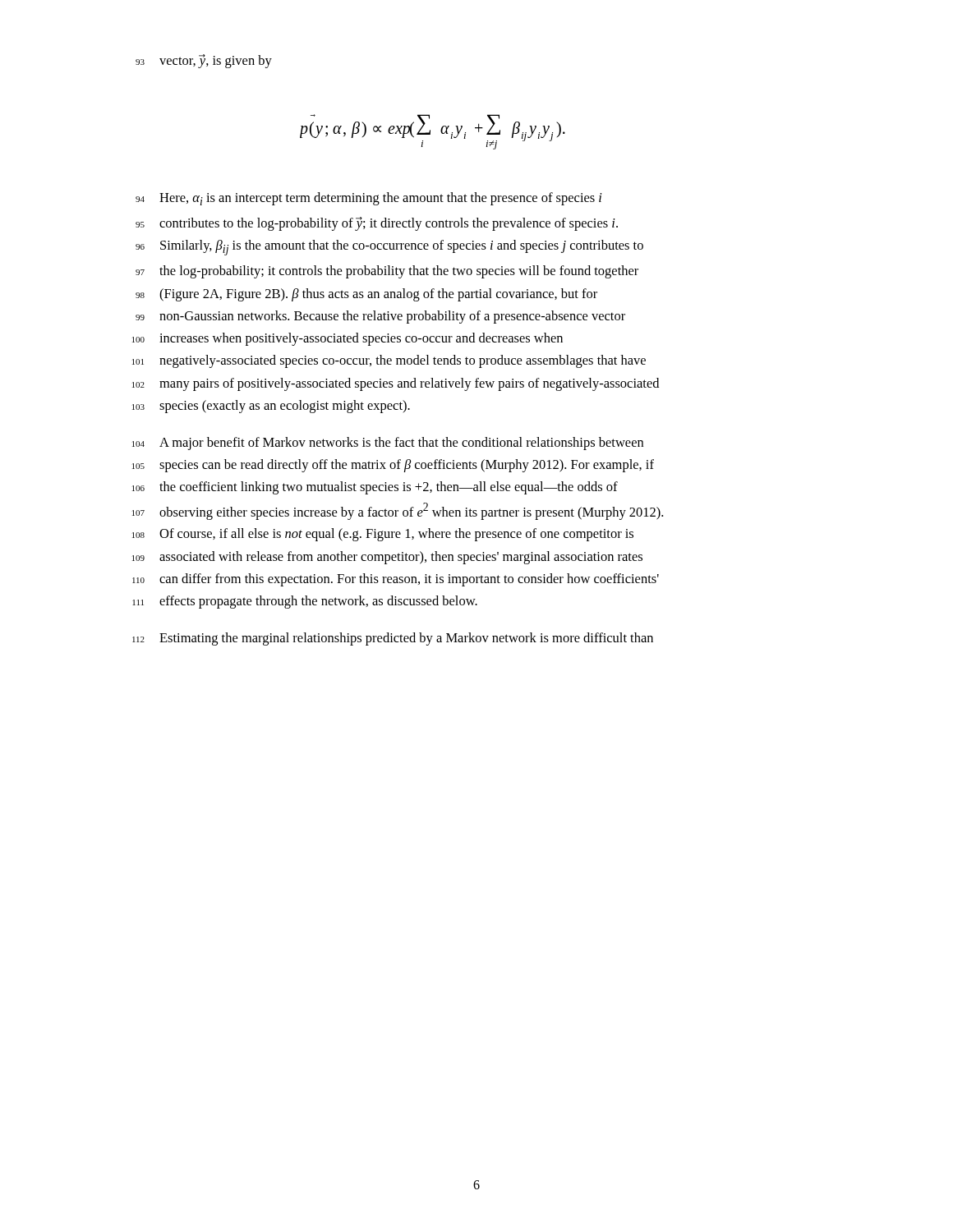Find the text block that says "103 species (exactly as"
The height and width of the screenshot is (1232, 953).
point(271,407)
